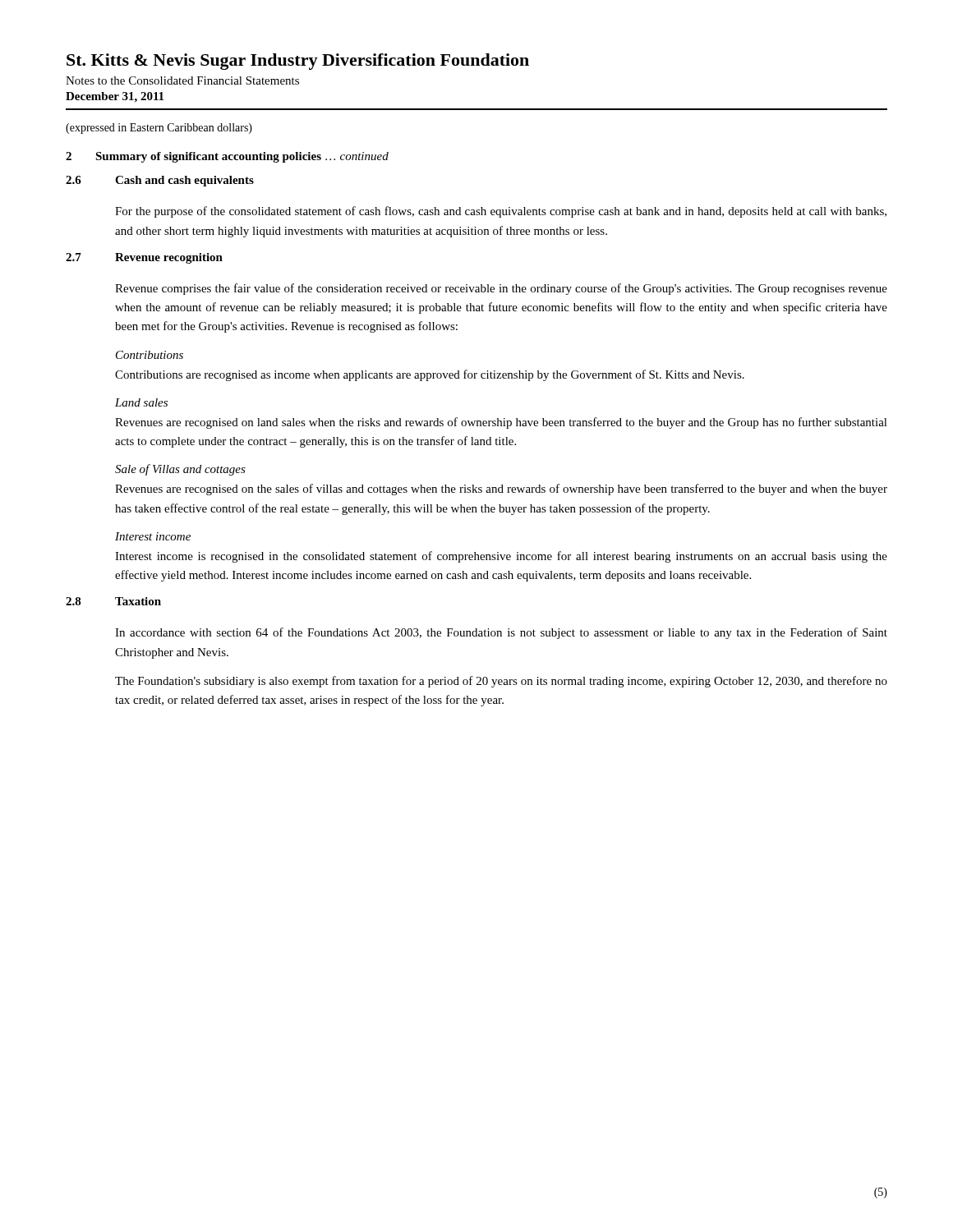Navigate to the passage starting "Contributions are recognised as income when applicants"
Viewport: 953px width, 1232px height.
[x=501, y=375]
